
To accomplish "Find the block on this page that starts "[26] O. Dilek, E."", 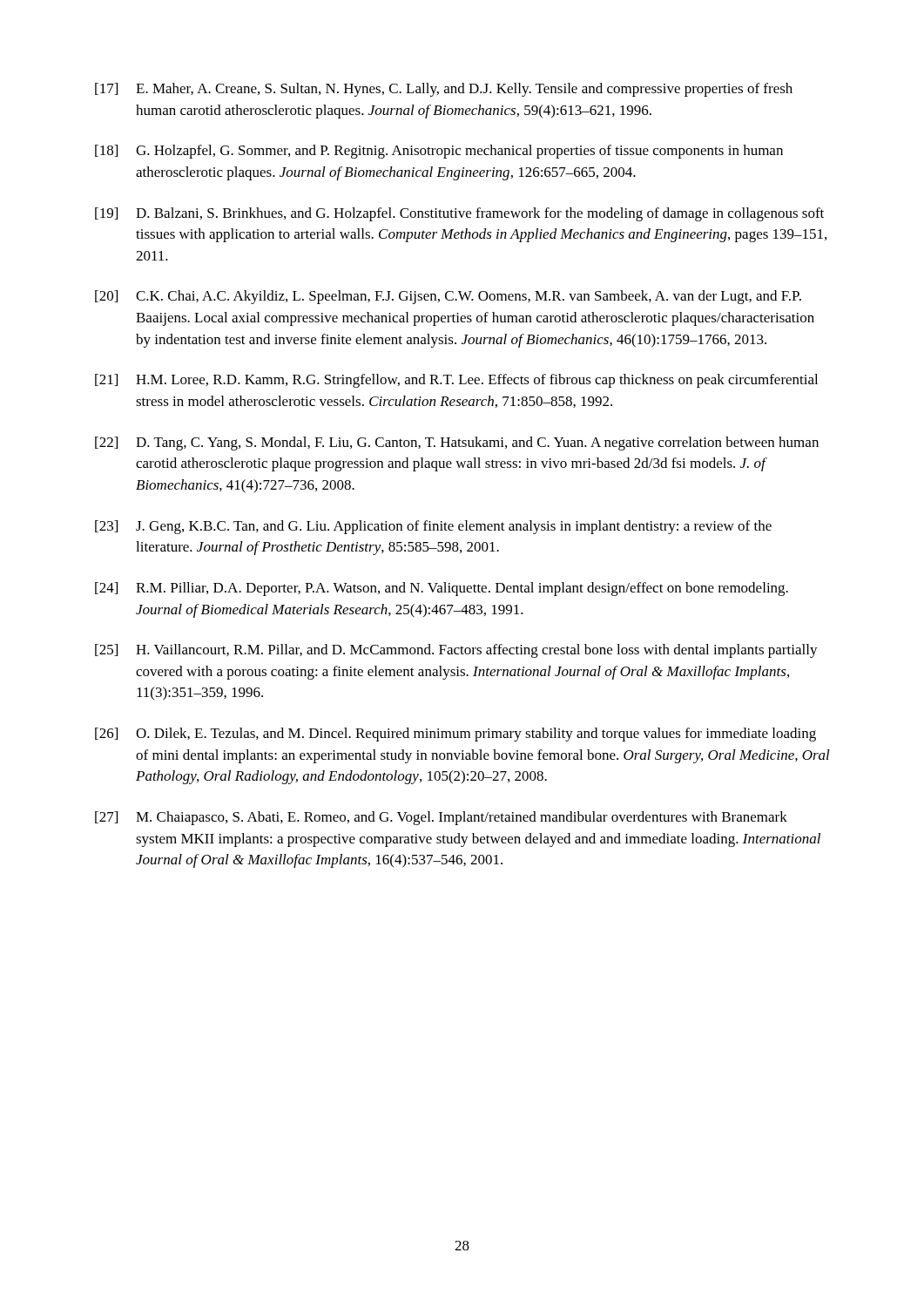I will click(462, 756).
